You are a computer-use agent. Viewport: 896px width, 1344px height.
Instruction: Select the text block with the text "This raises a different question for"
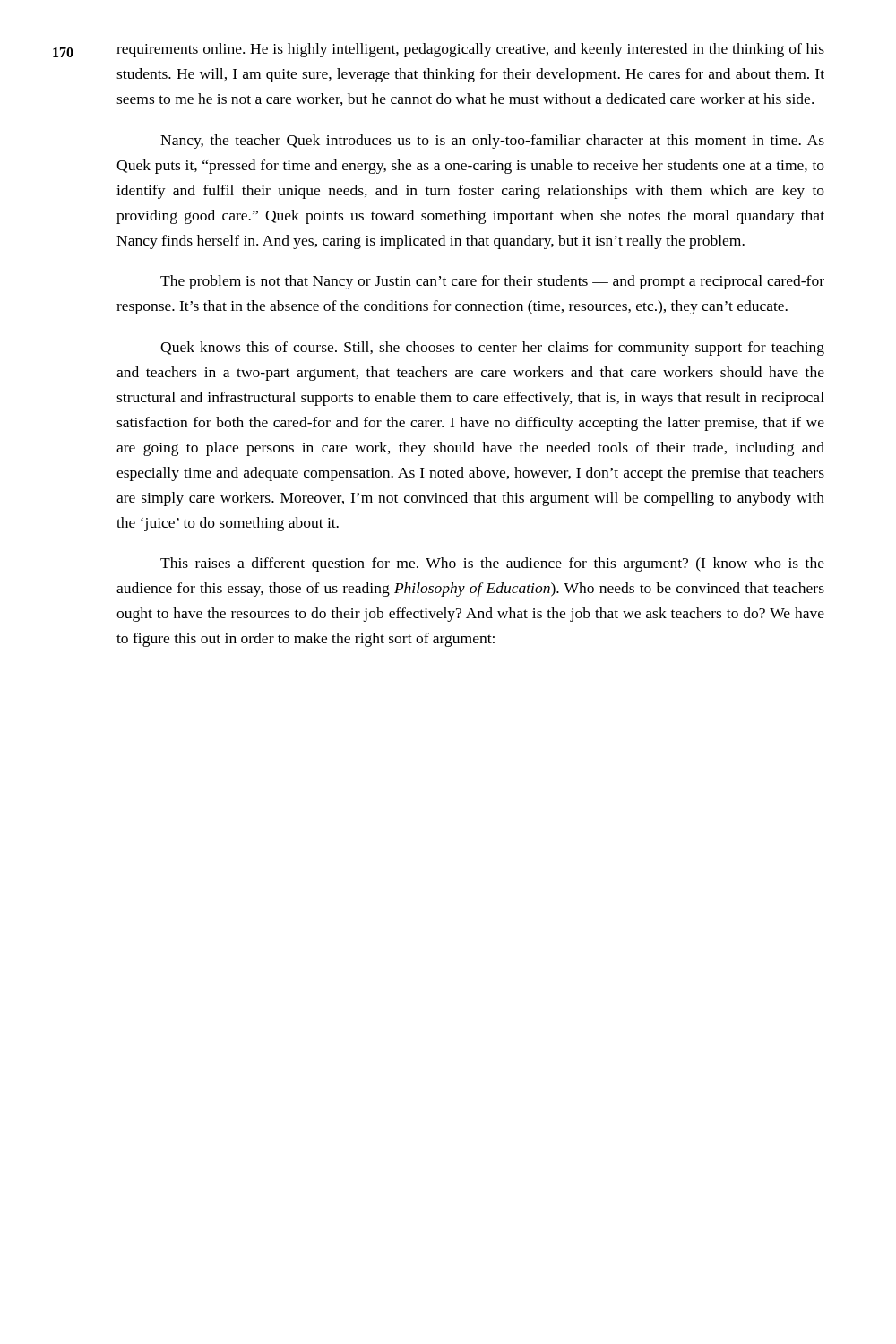point(470,600)
